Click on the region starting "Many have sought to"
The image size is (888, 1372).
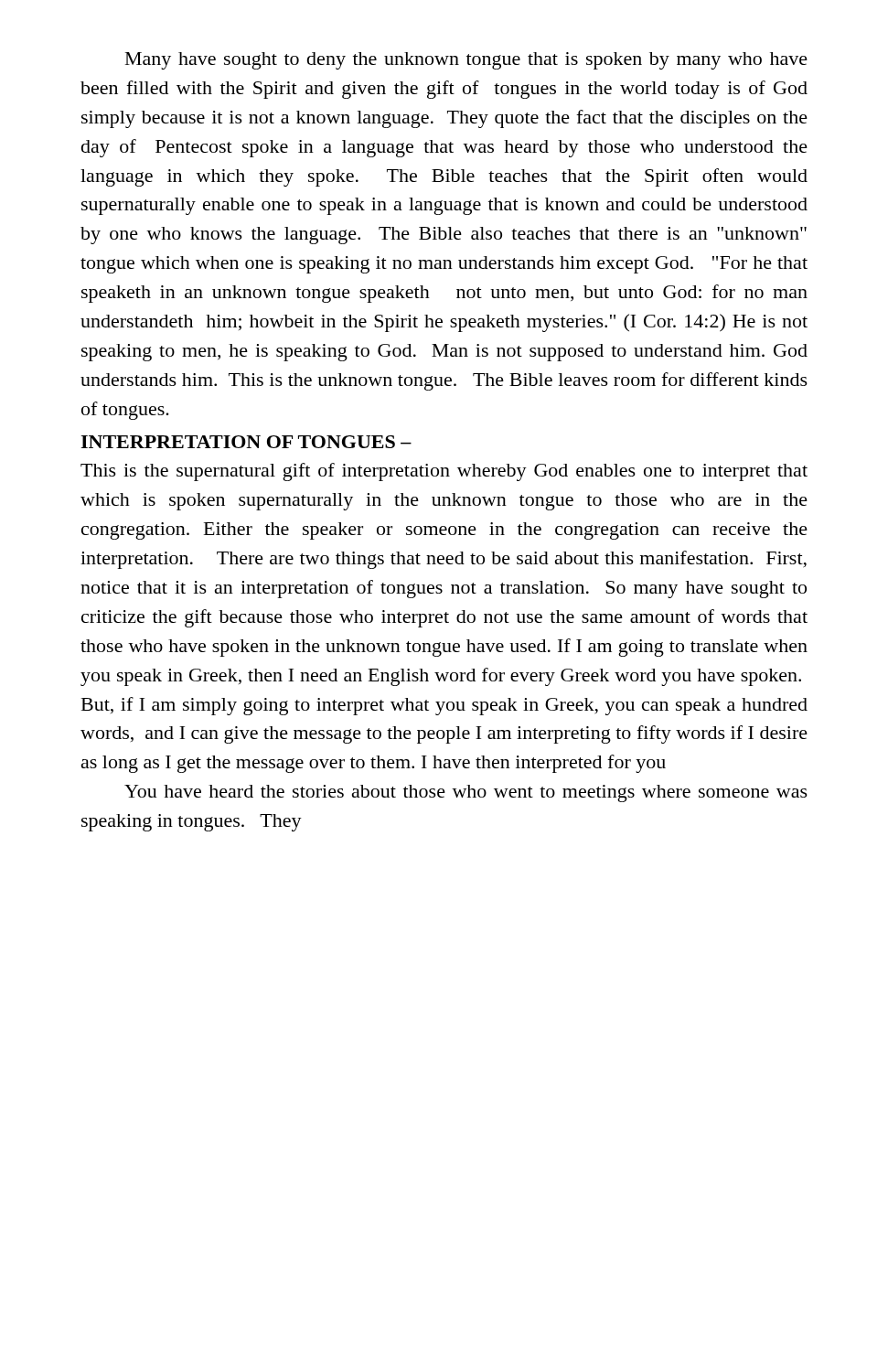coord(444,234)
